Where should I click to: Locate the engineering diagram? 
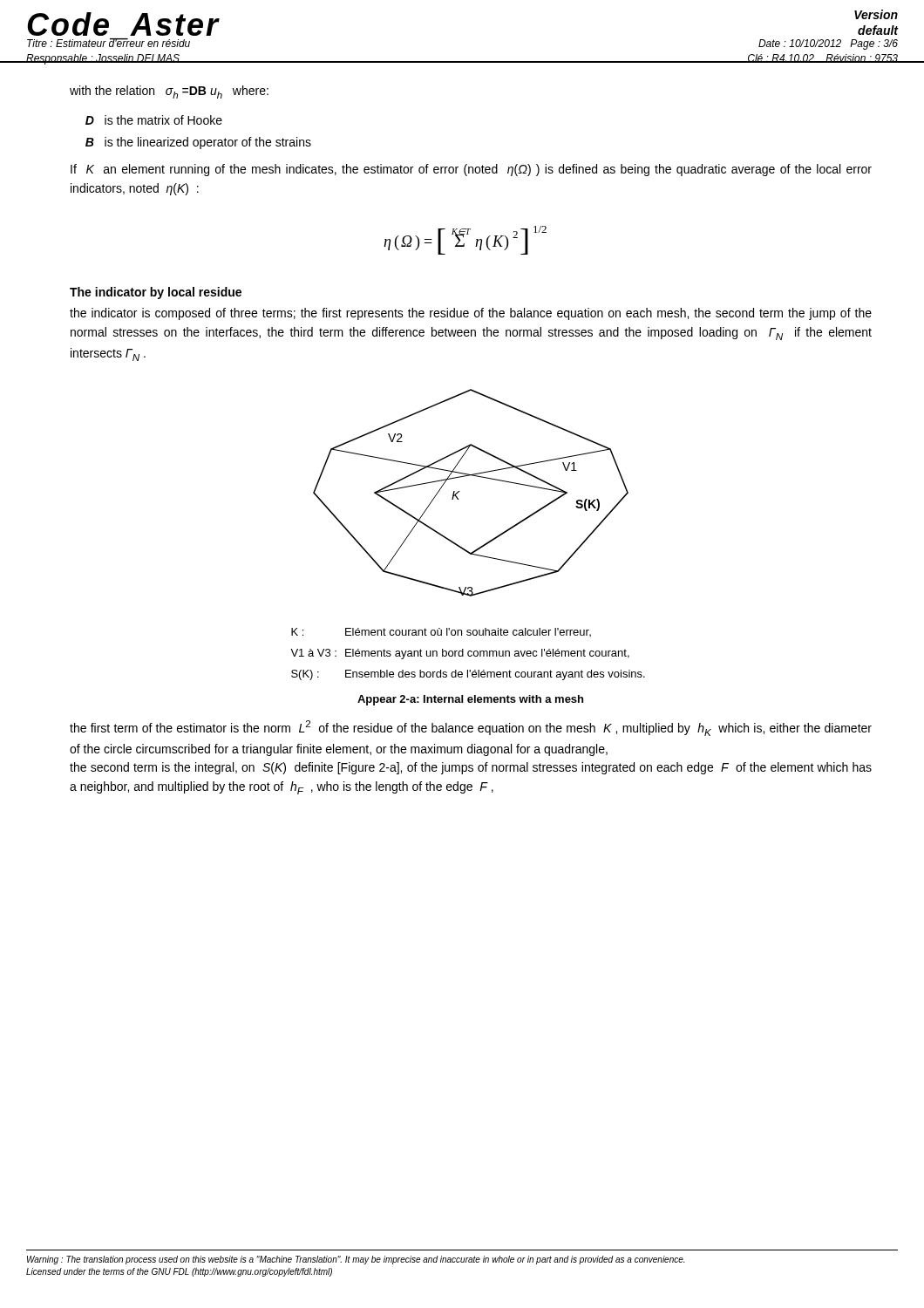471,494
